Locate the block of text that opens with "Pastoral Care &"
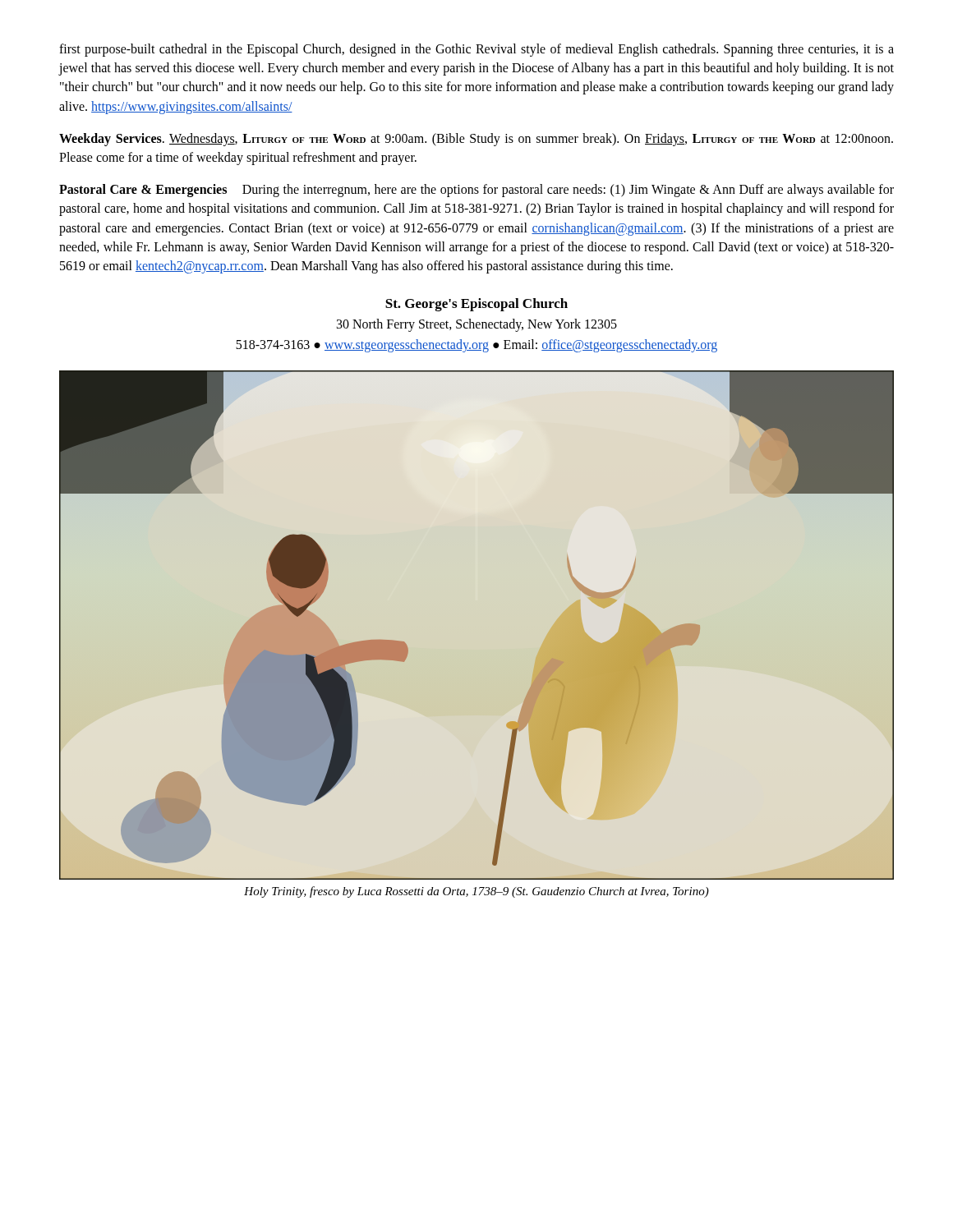The height and width of the screenshot is (1232, 953). click(476, 228)
